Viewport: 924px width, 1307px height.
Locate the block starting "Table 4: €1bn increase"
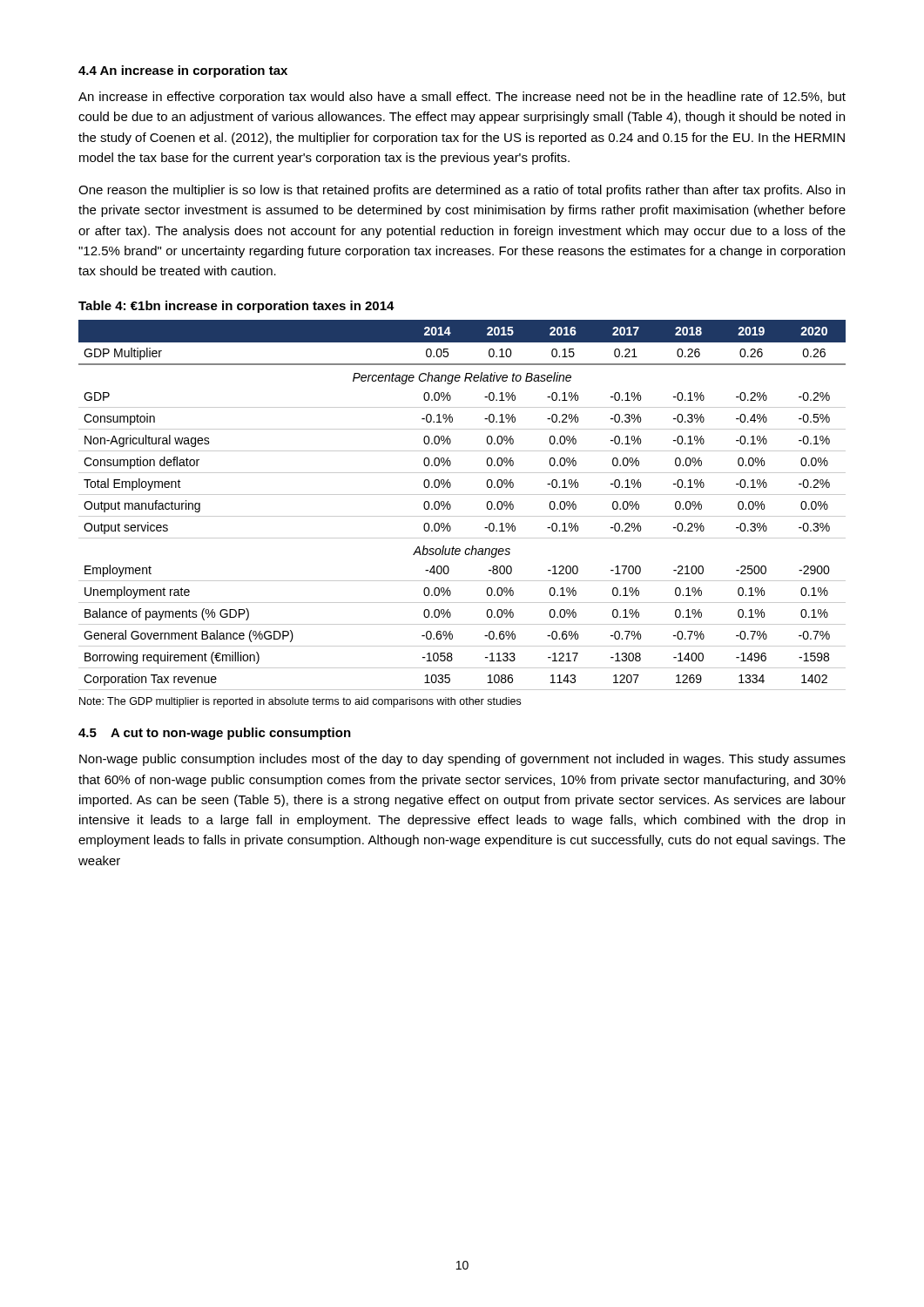coord(236,306)
